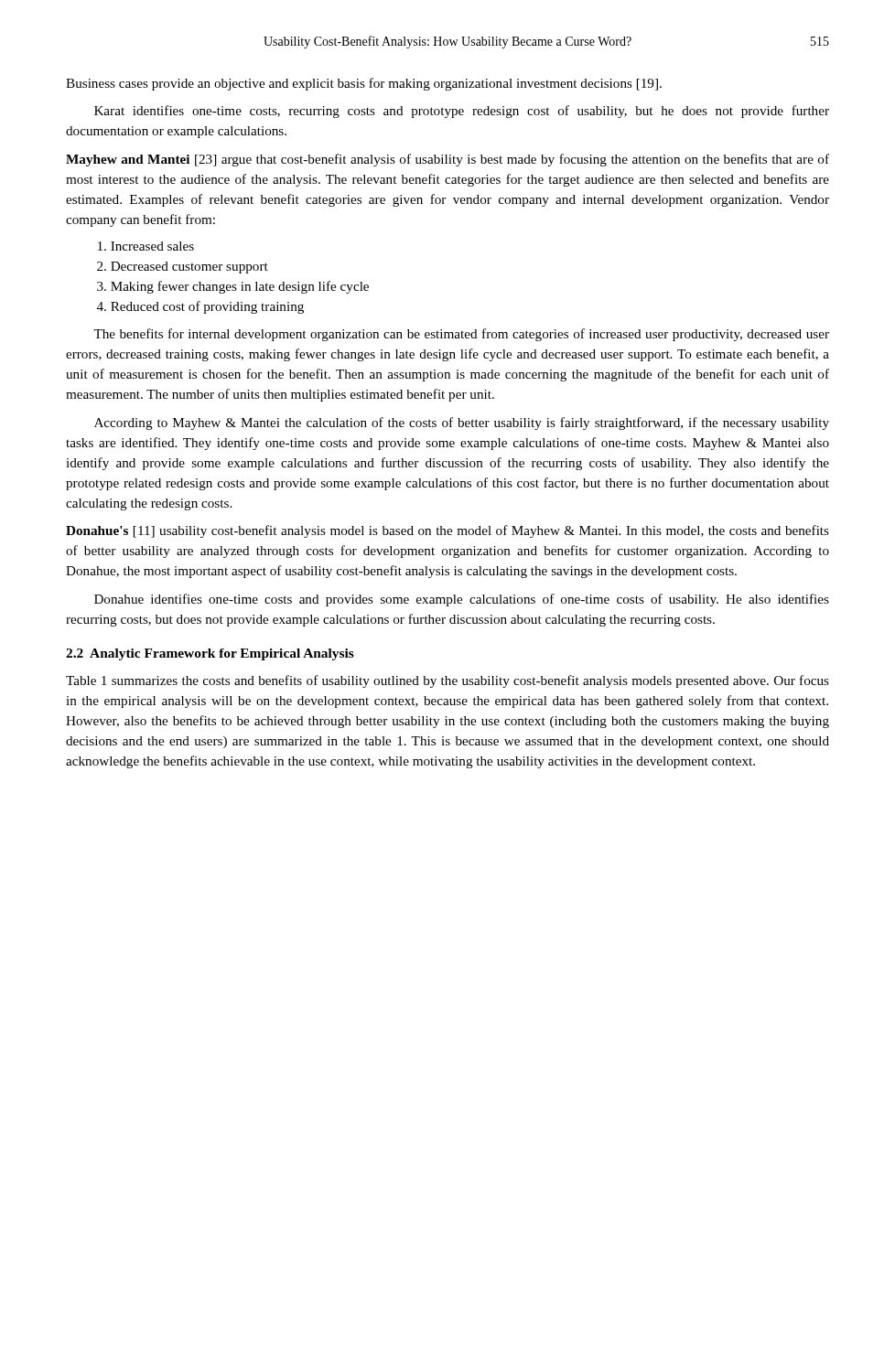Point to the passage starting "Table 1 summarizes the costs and"
Image resolution: width=895 pixels, height=1372 pixels.
click(x=448, y=721)
